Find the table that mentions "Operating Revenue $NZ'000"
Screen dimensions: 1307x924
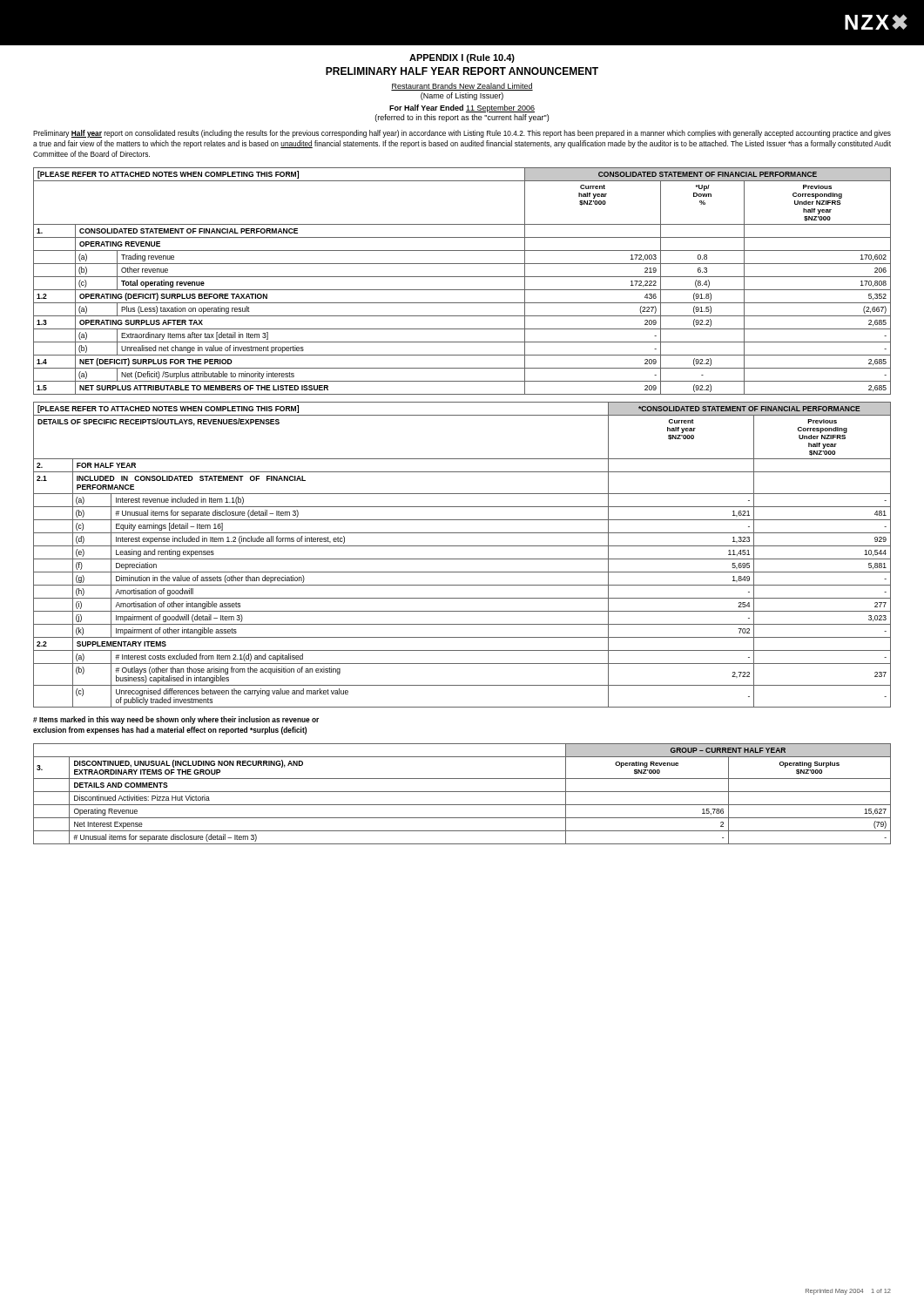tap(462, 794)
